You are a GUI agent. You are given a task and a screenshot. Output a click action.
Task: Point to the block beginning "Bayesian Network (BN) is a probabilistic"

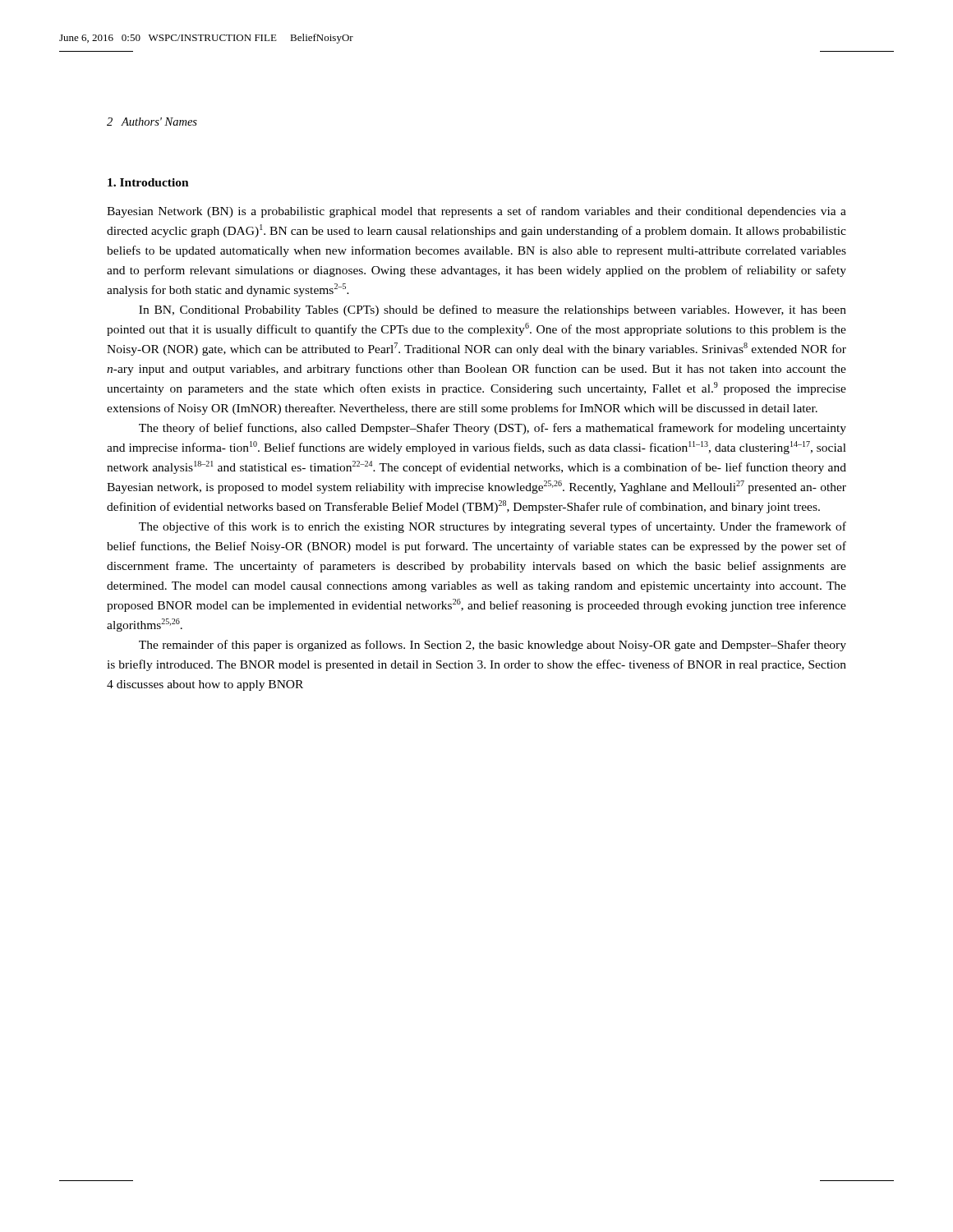point(476,448)
